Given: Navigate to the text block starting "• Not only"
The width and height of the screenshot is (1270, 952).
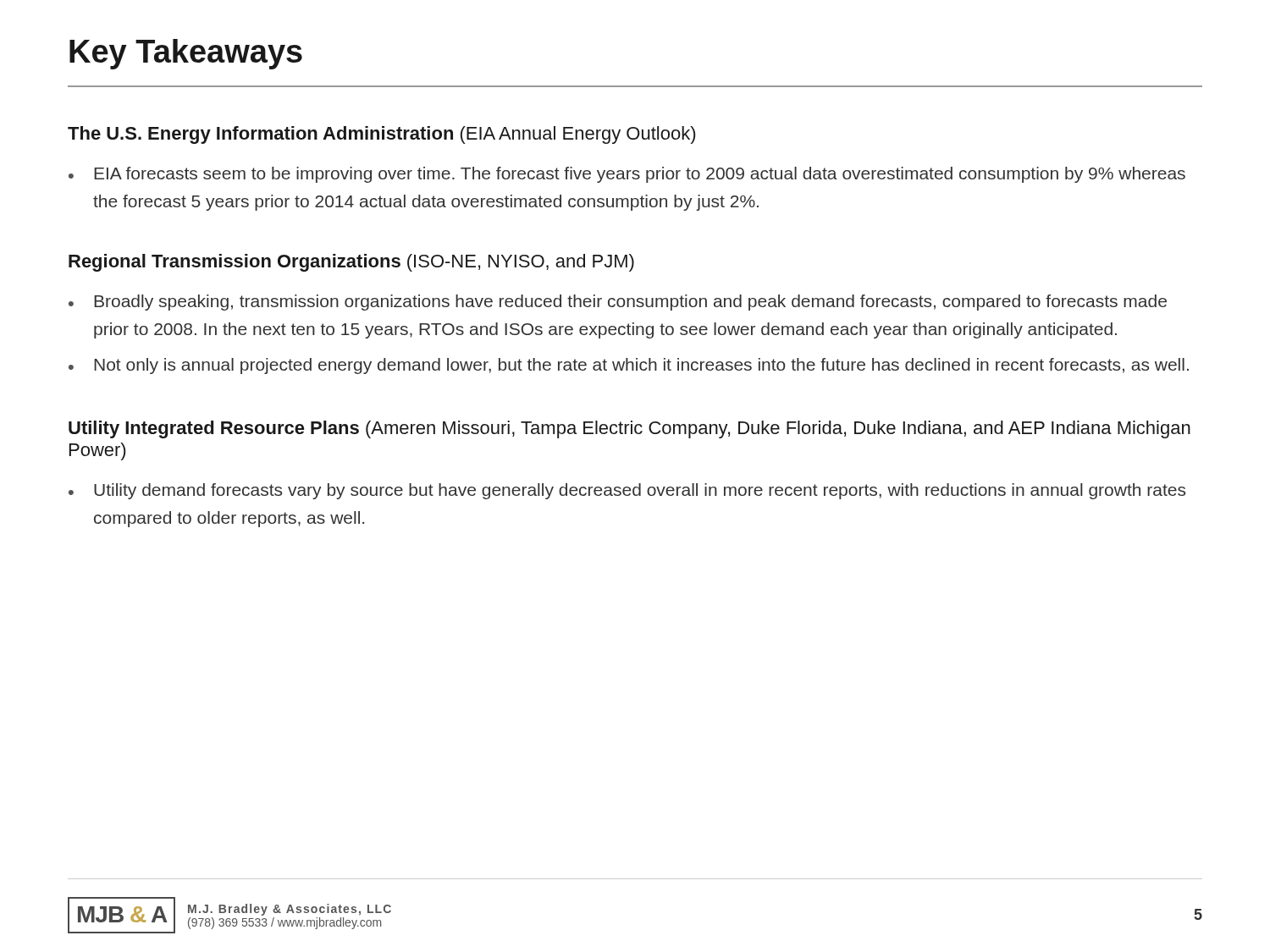Looking at the screenshot, I should click(x=635, y=367).
